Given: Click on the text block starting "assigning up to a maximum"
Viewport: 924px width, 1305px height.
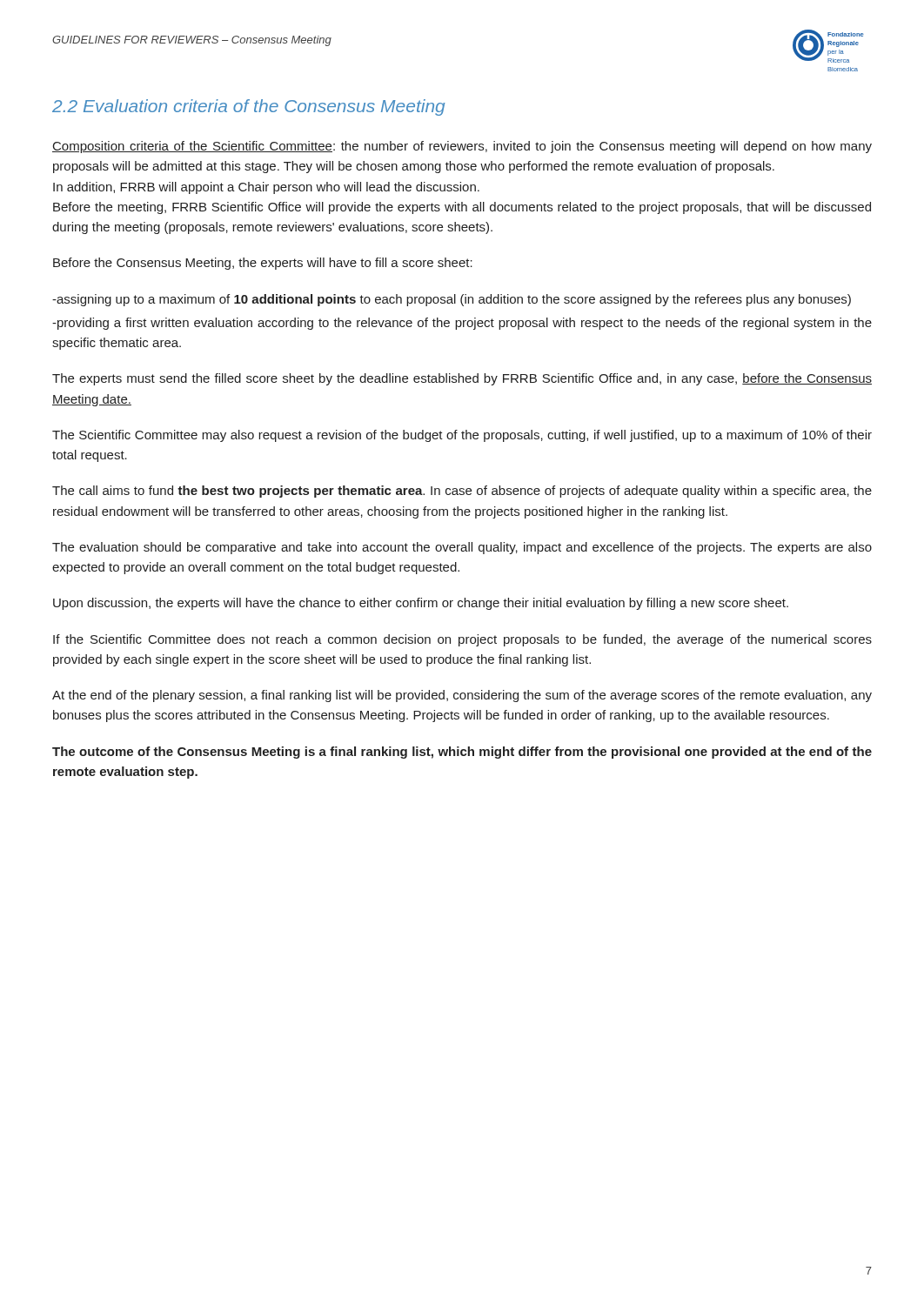Looking at the screenshot, I should point(452,298).
